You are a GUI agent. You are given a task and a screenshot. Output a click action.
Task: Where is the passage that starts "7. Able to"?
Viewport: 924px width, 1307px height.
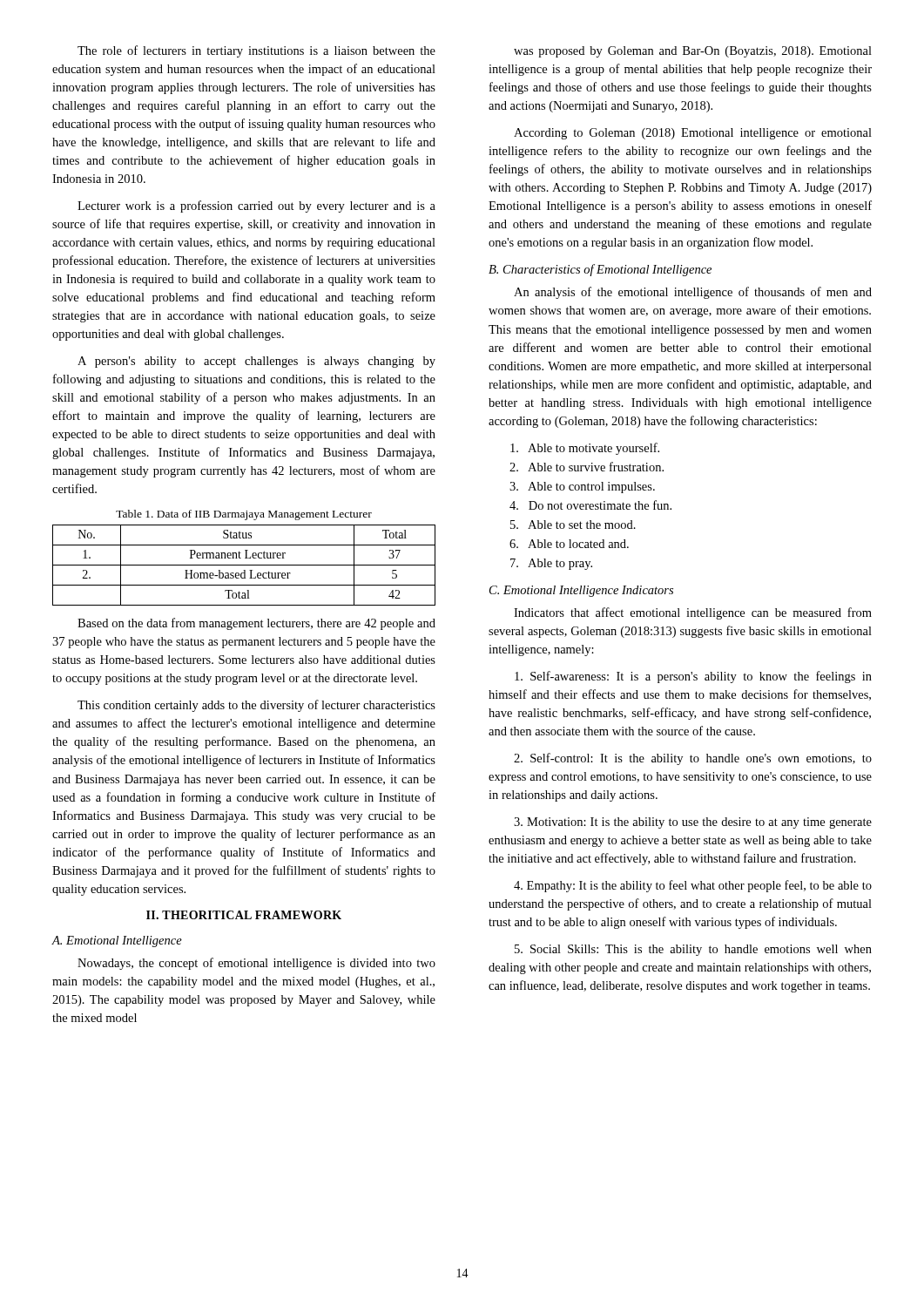(551, 563)
